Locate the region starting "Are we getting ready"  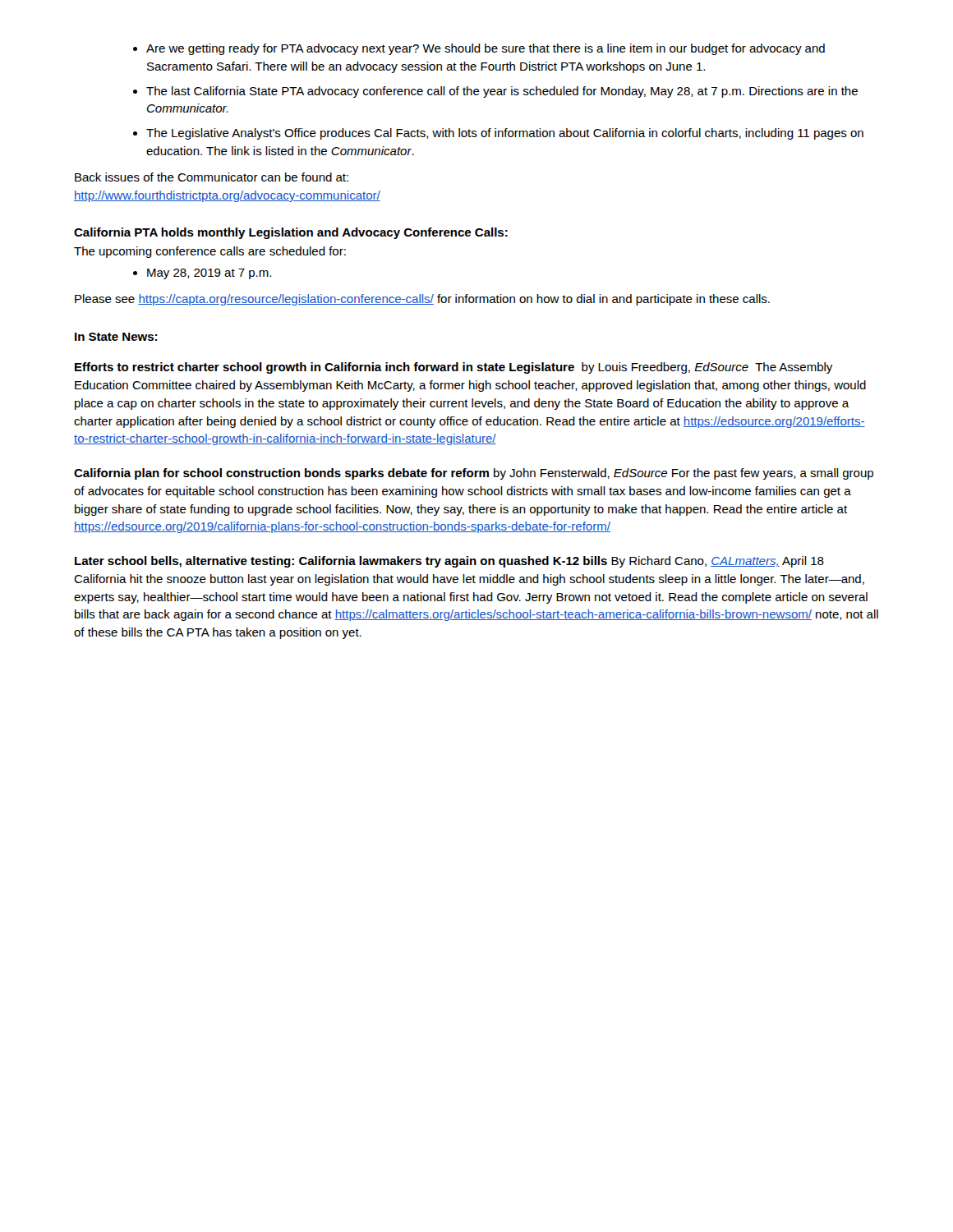(x=501, y=100)
